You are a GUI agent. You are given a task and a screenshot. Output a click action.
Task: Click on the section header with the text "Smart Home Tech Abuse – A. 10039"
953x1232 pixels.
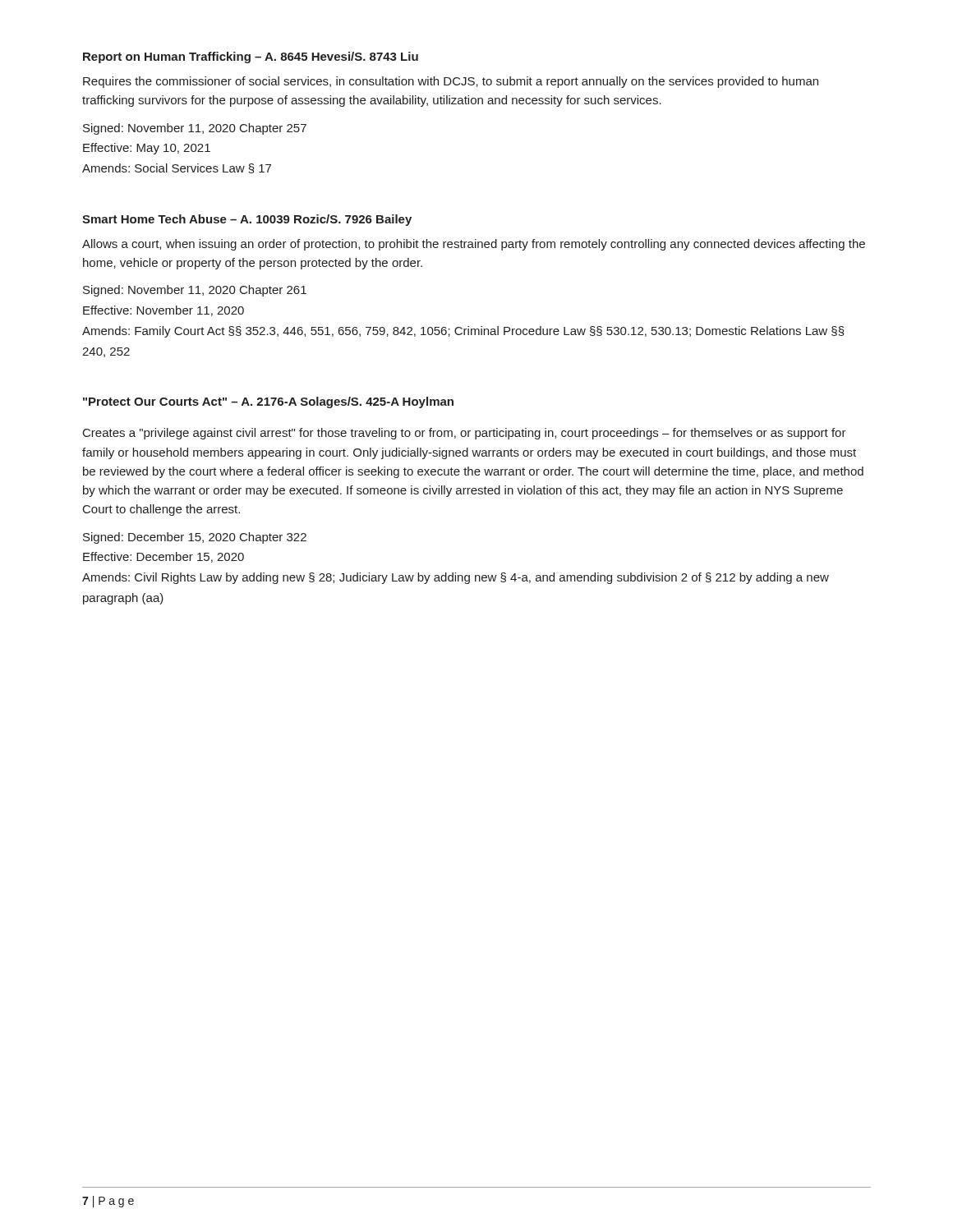tap(247, 219)
